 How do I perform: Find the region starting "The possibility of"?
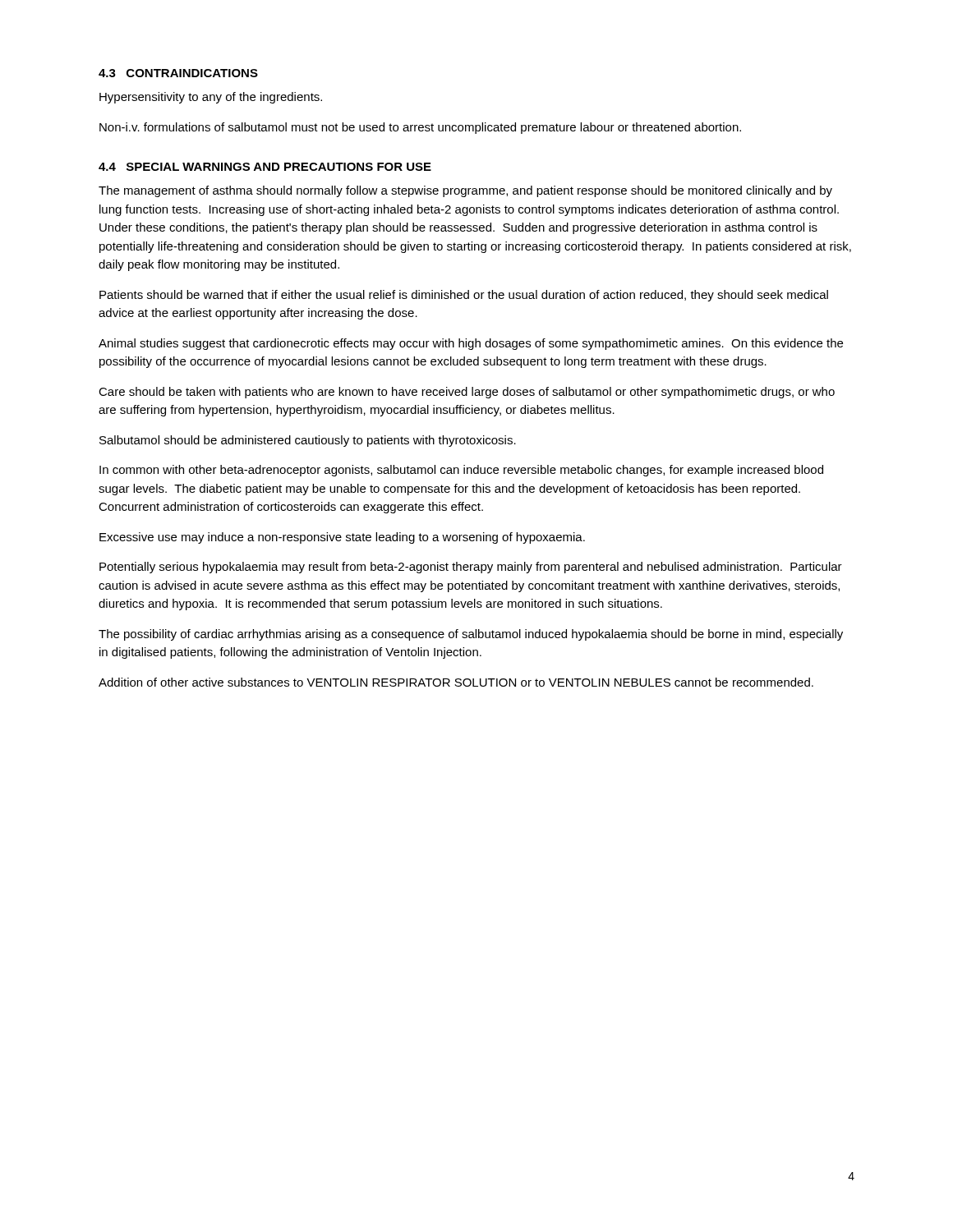pos(471,642)
